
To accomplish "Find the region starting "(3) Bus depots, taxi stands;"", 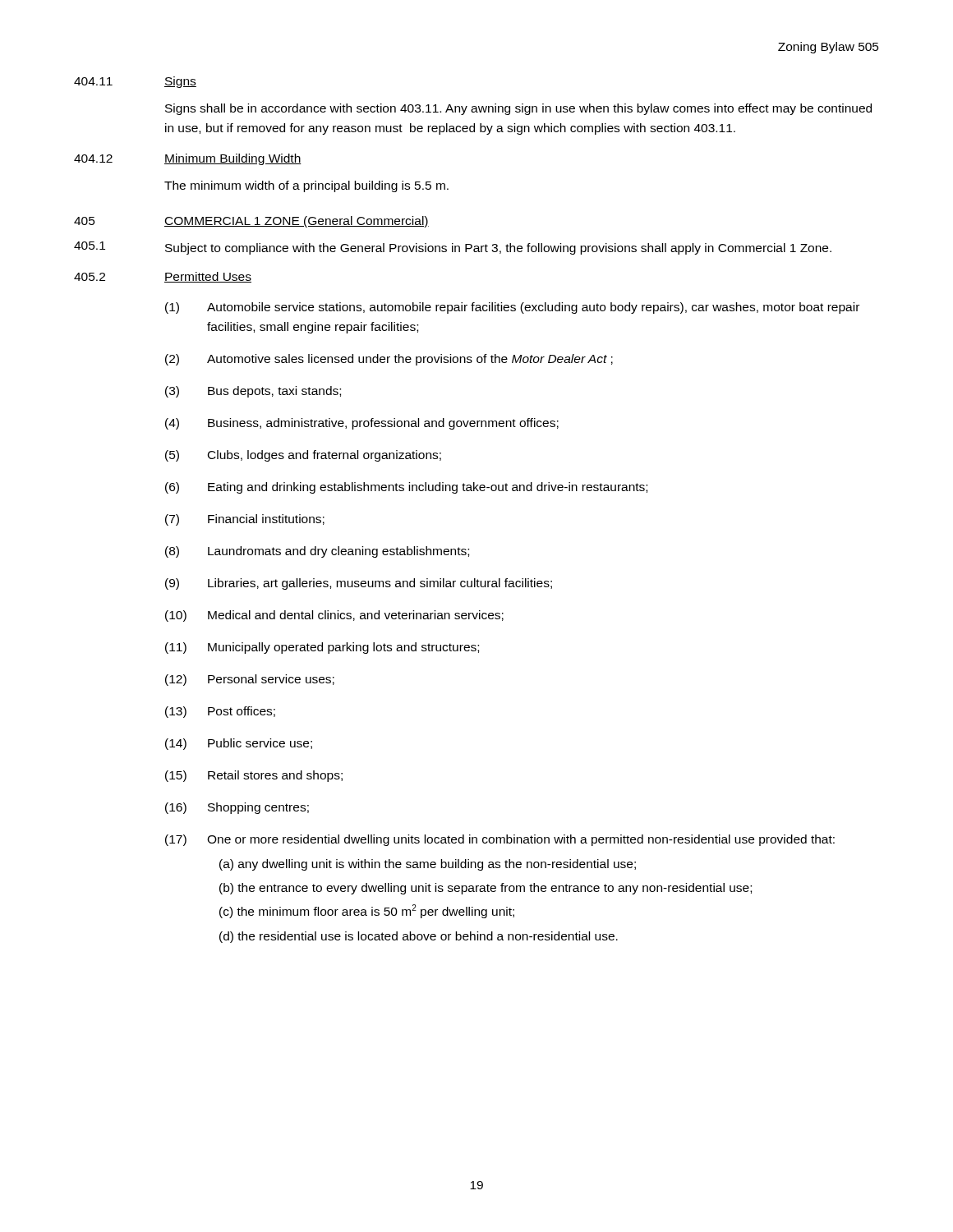I will (x=253, y=392).
